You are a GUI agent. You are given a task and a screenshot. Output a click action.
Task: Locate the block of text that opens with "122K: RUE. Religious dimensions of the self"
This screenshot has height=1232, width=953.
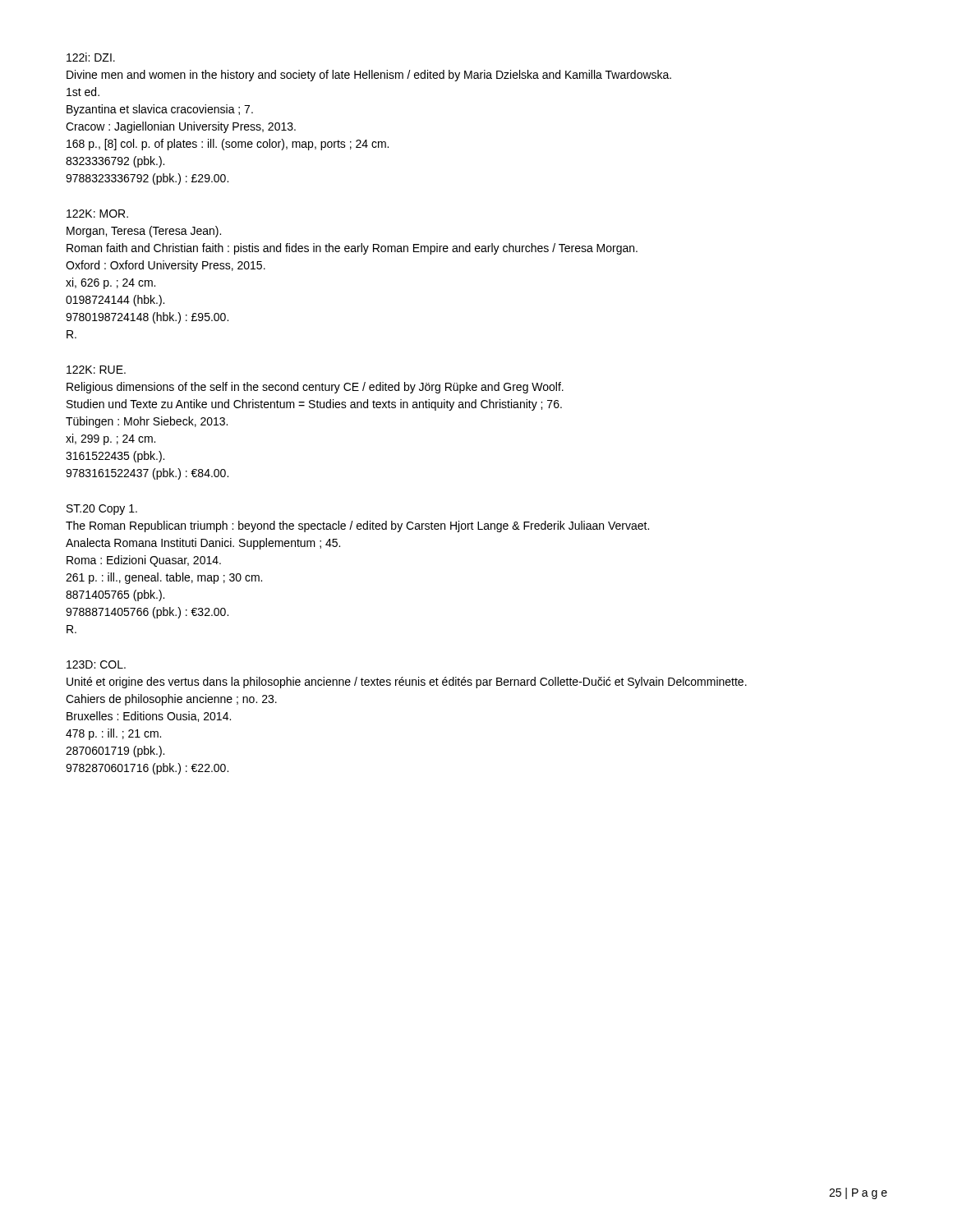96,370
